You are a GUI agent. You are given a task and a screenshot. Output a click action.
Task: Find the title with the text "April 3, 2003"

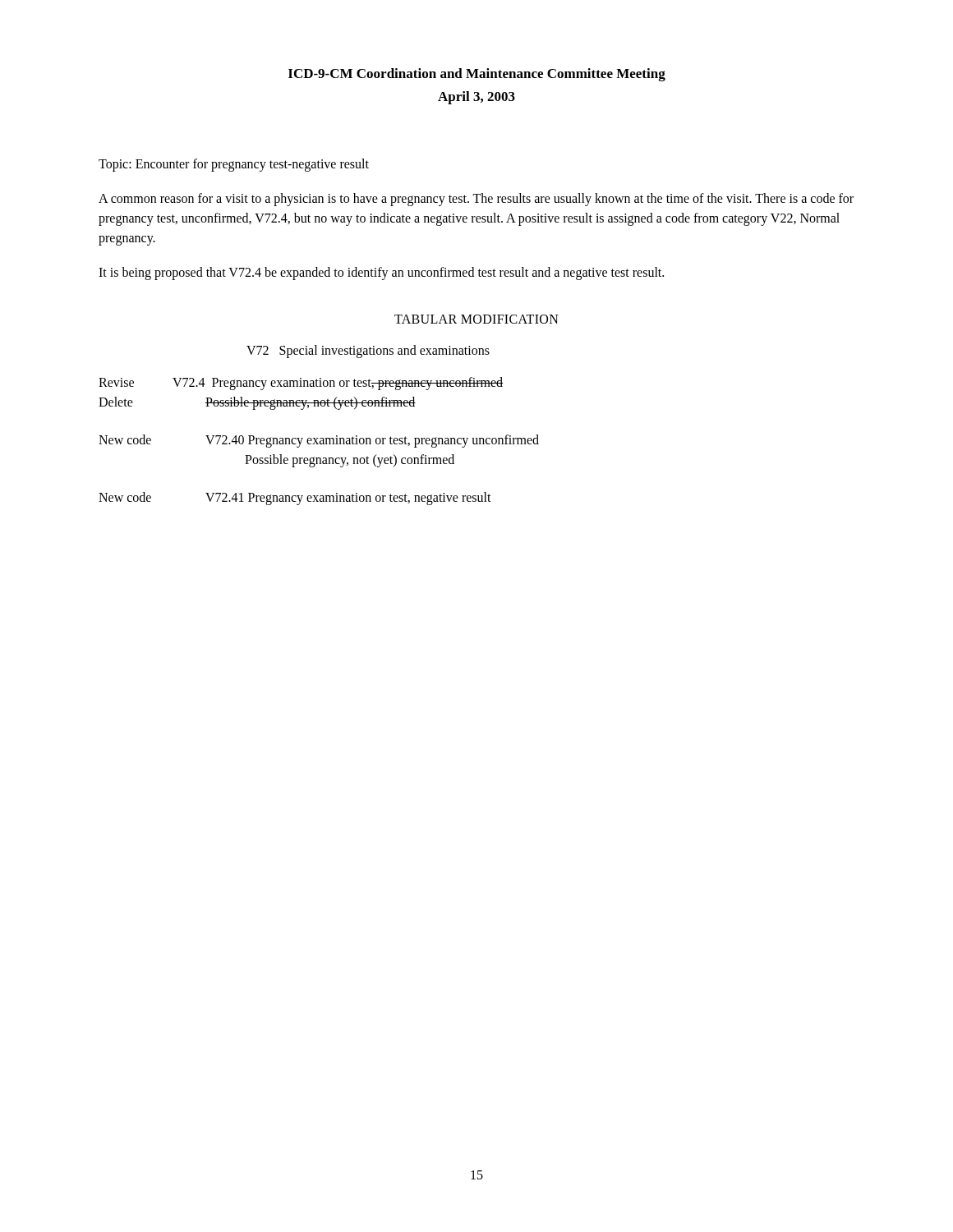pyautogui.click(x=476, y=97)
